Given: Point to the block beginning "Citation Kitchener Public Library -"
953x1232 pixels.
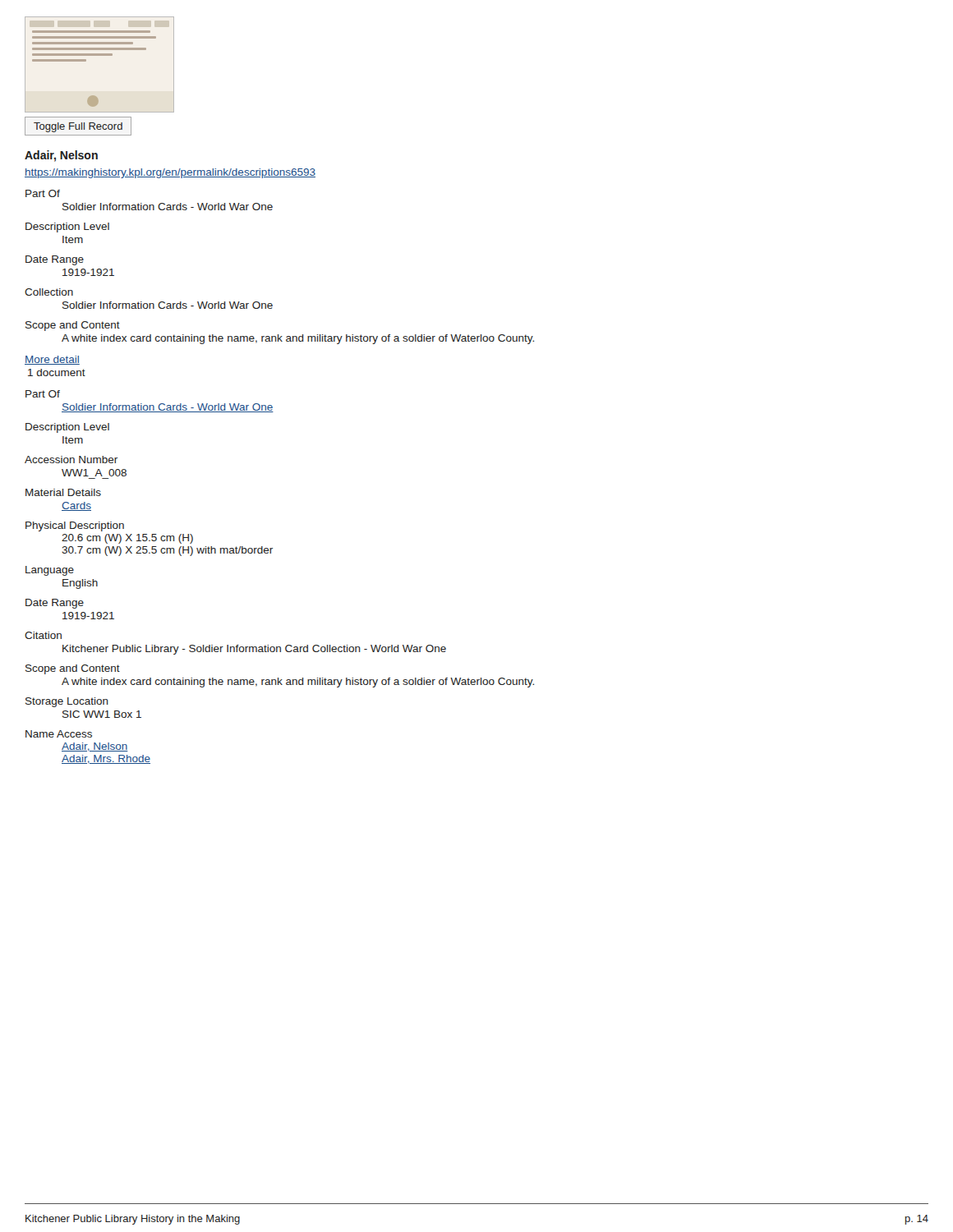Looking at the screenshot, I should [235, 642].
